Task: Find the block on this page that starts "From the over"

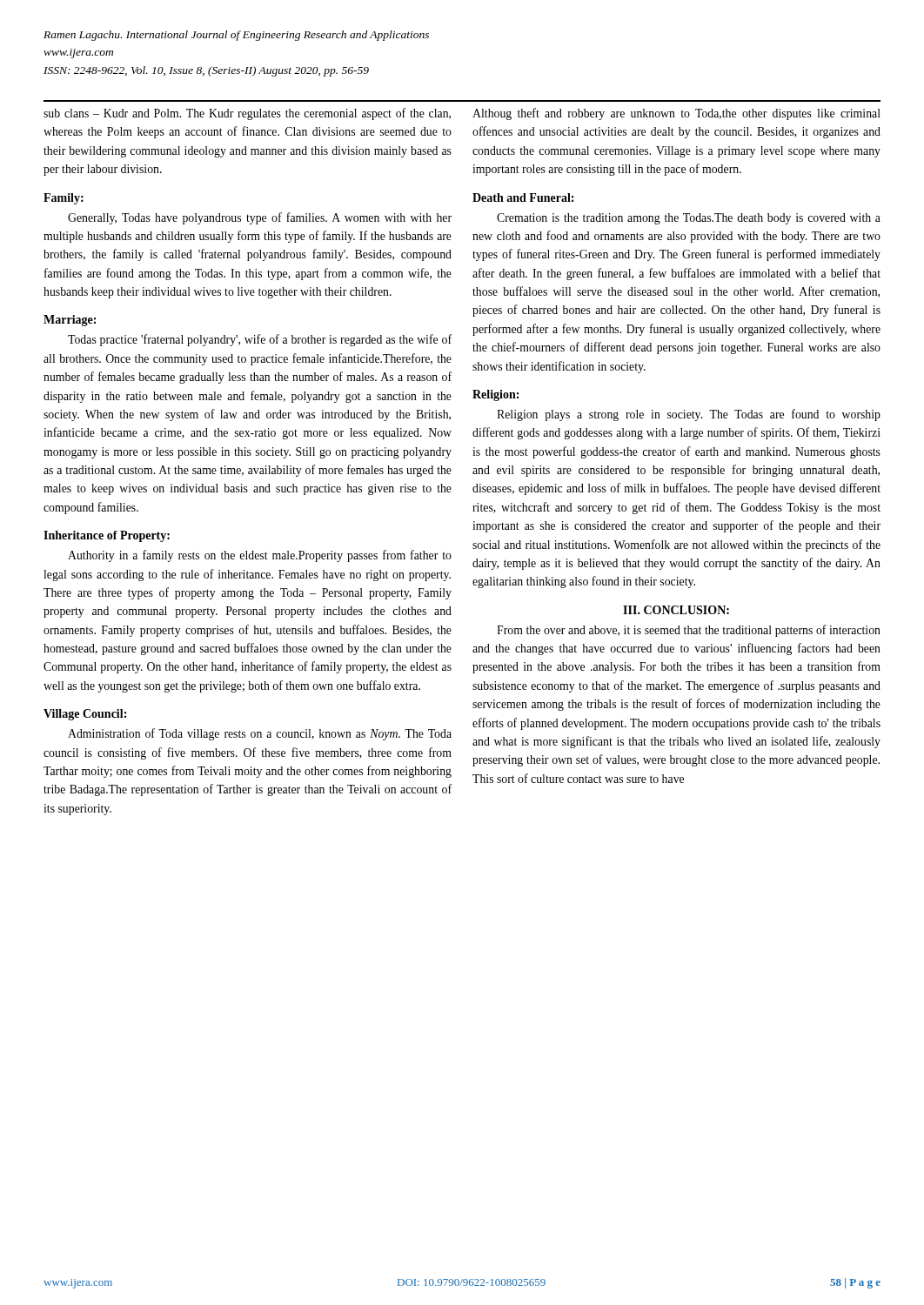Action: pos(676,705)
